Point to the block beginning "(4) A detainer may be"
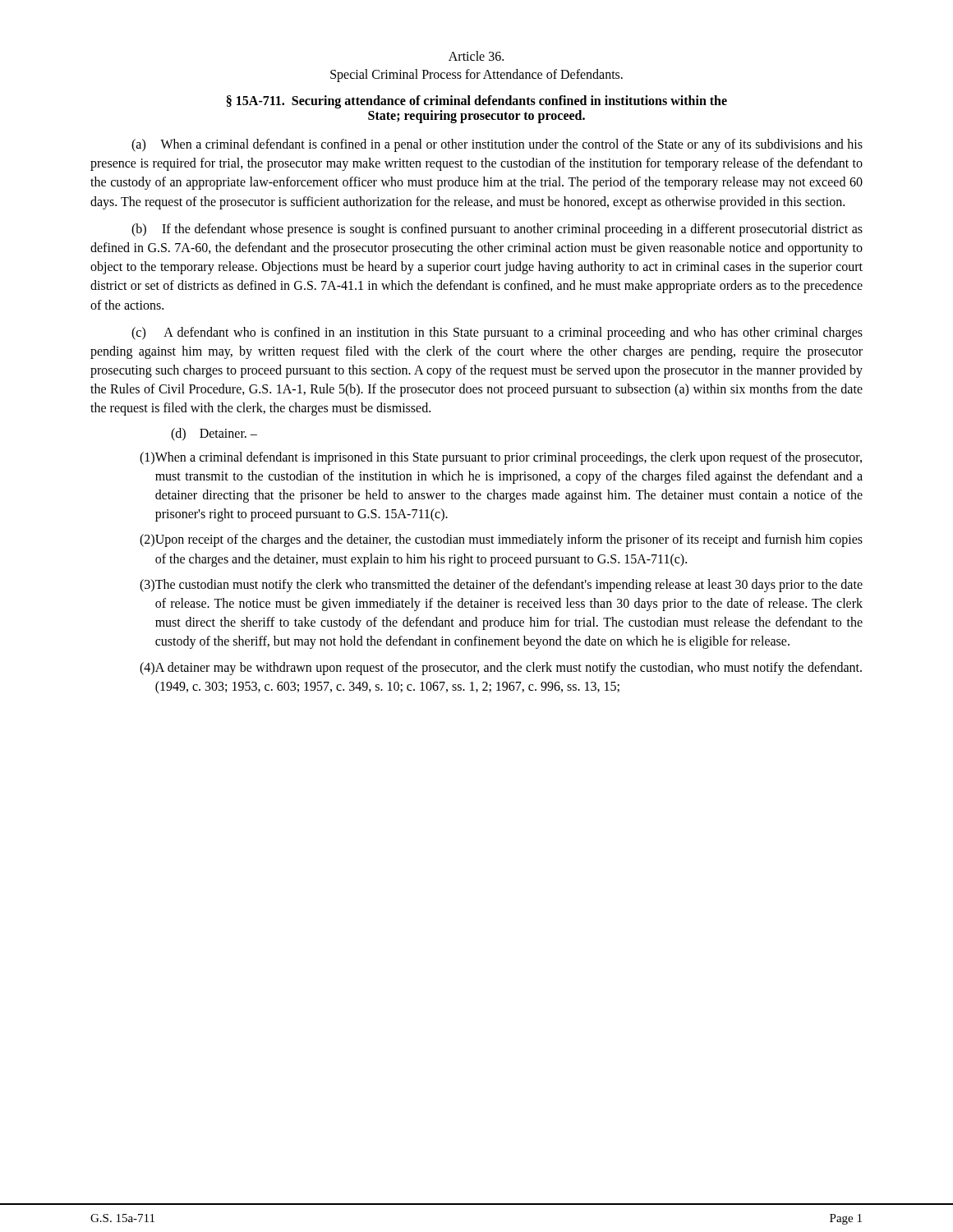 pos(476,677)
